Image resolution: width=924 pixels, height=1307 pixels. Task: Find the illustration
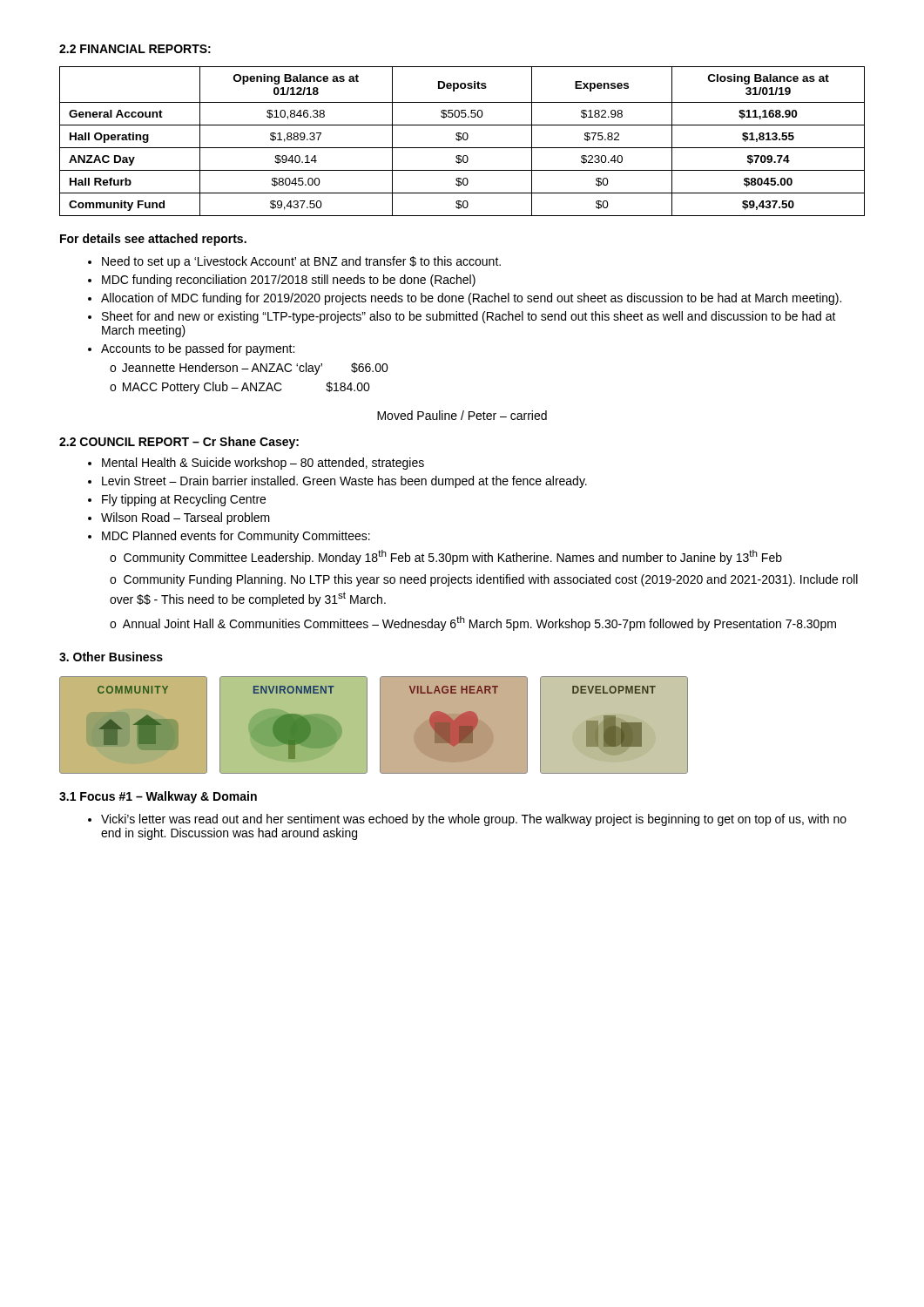click(462, 725)
